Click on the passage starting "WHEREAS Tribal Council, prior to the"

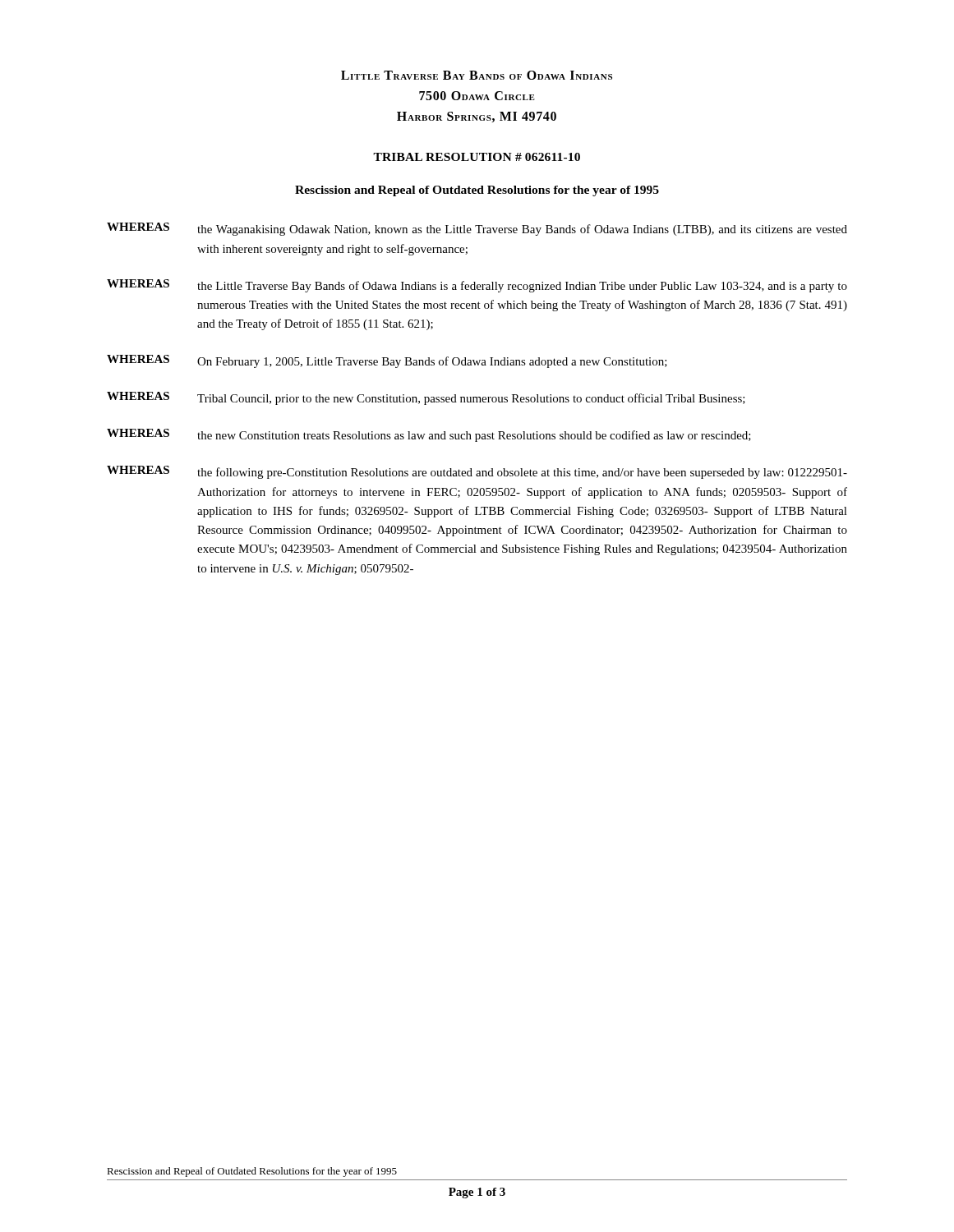[477, 399]
